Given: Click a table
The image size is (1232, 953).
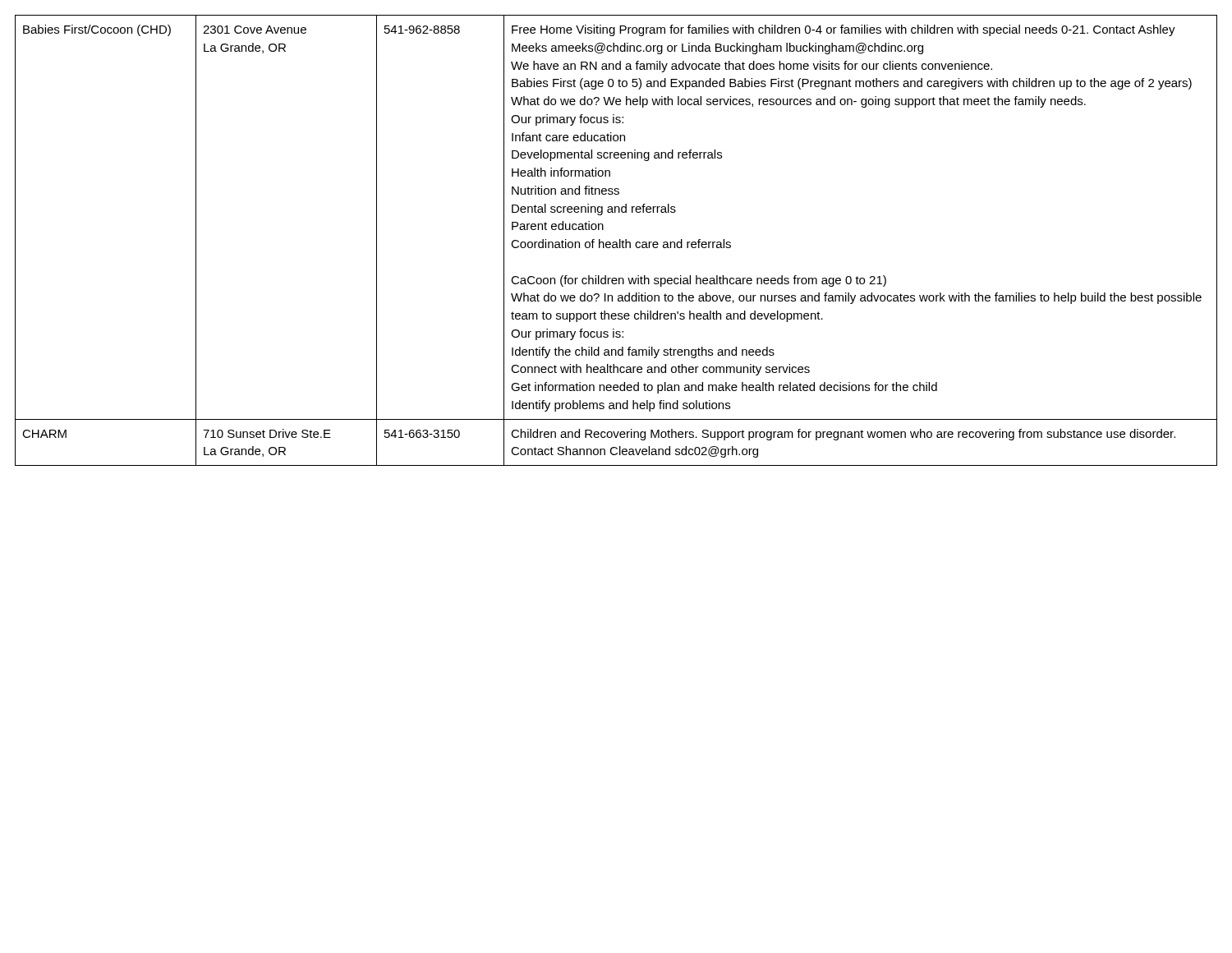Looking at the screenshot, I should click(x=616, y=240).
